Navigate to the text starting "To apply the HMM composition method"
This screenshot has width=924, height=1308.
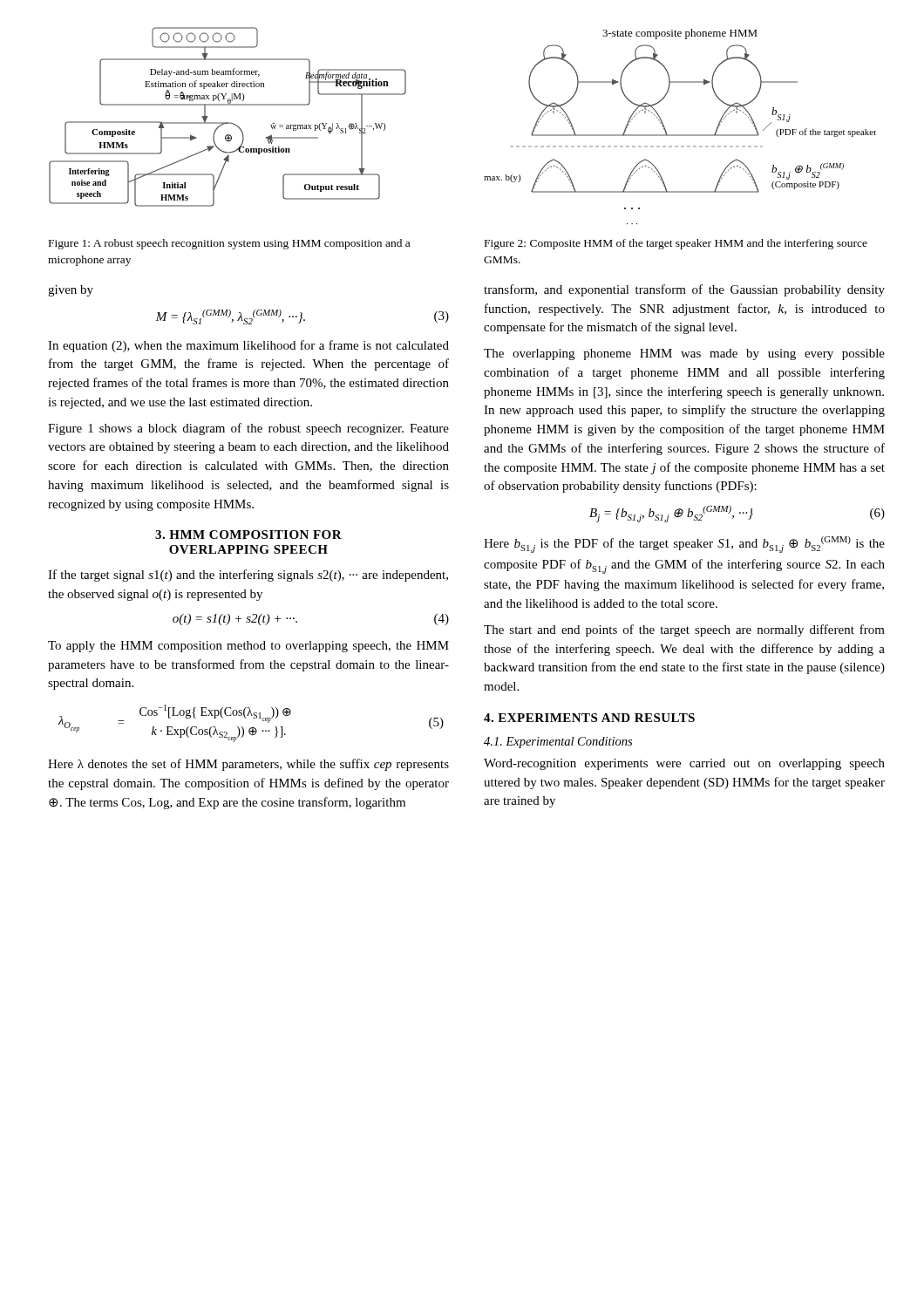tap(248, 665)
